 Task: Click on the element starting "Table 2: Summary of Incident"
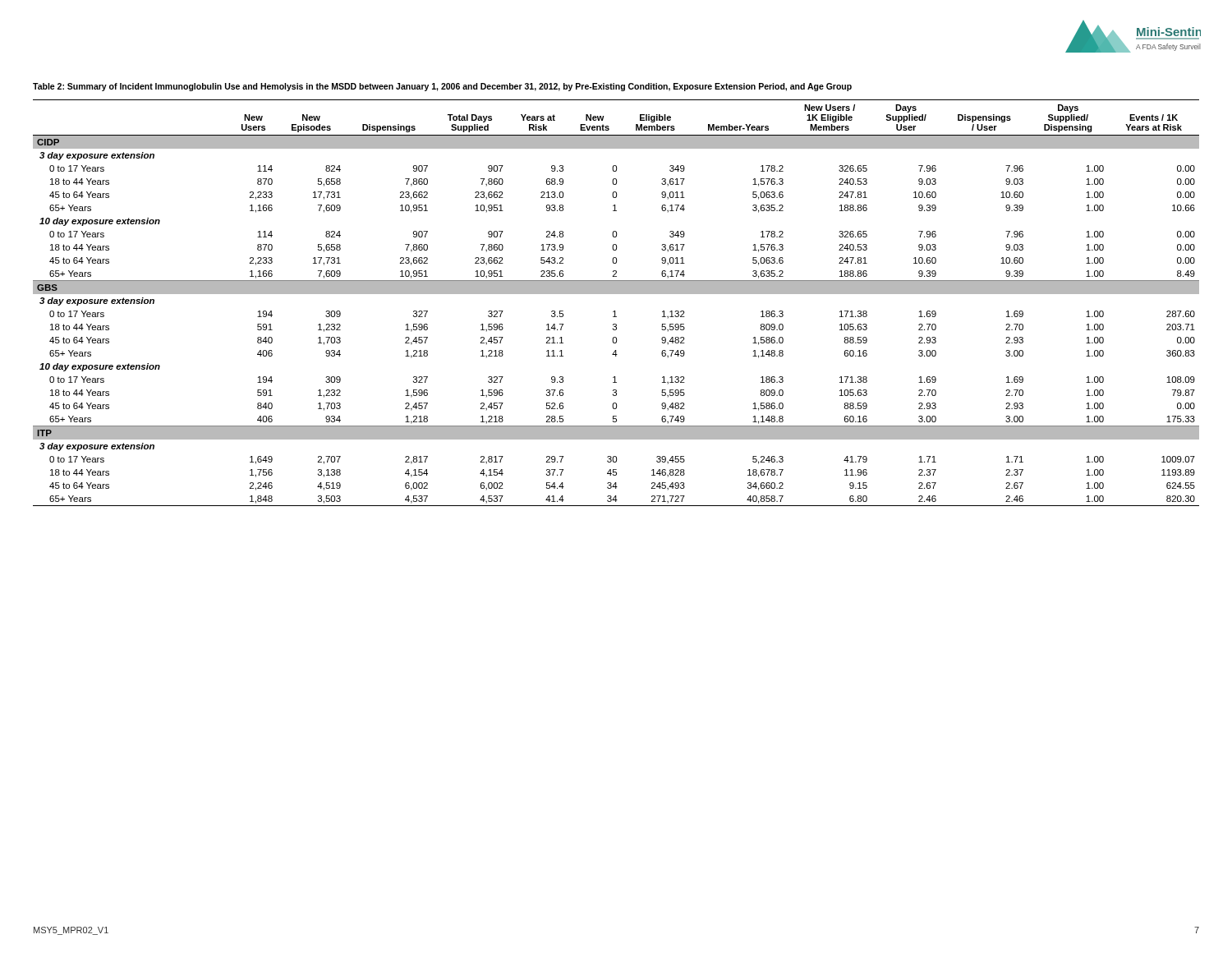(442, 86)
